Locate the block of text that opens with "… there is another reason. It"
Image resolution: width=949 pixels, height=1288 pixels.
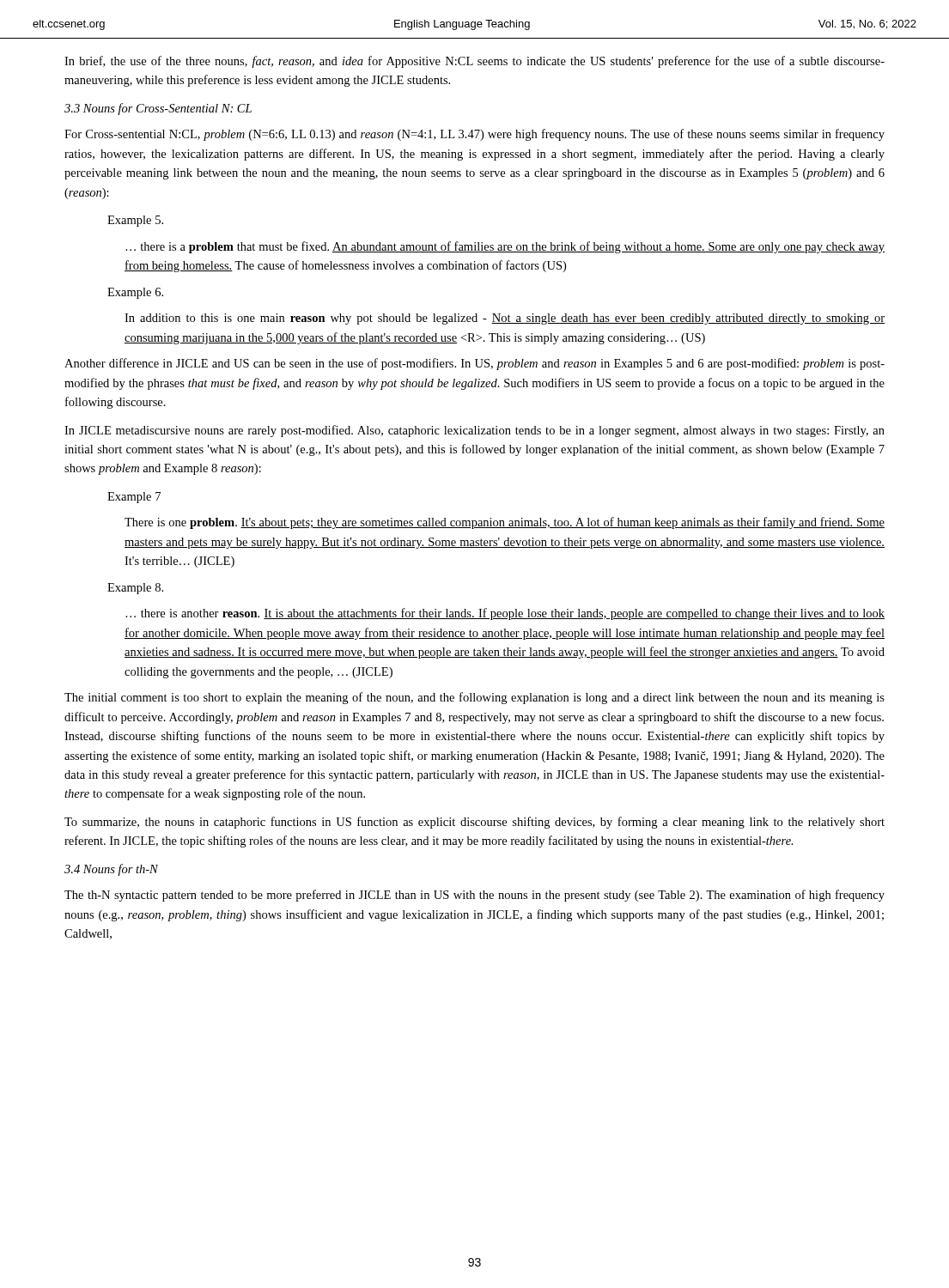click(505, 642)
